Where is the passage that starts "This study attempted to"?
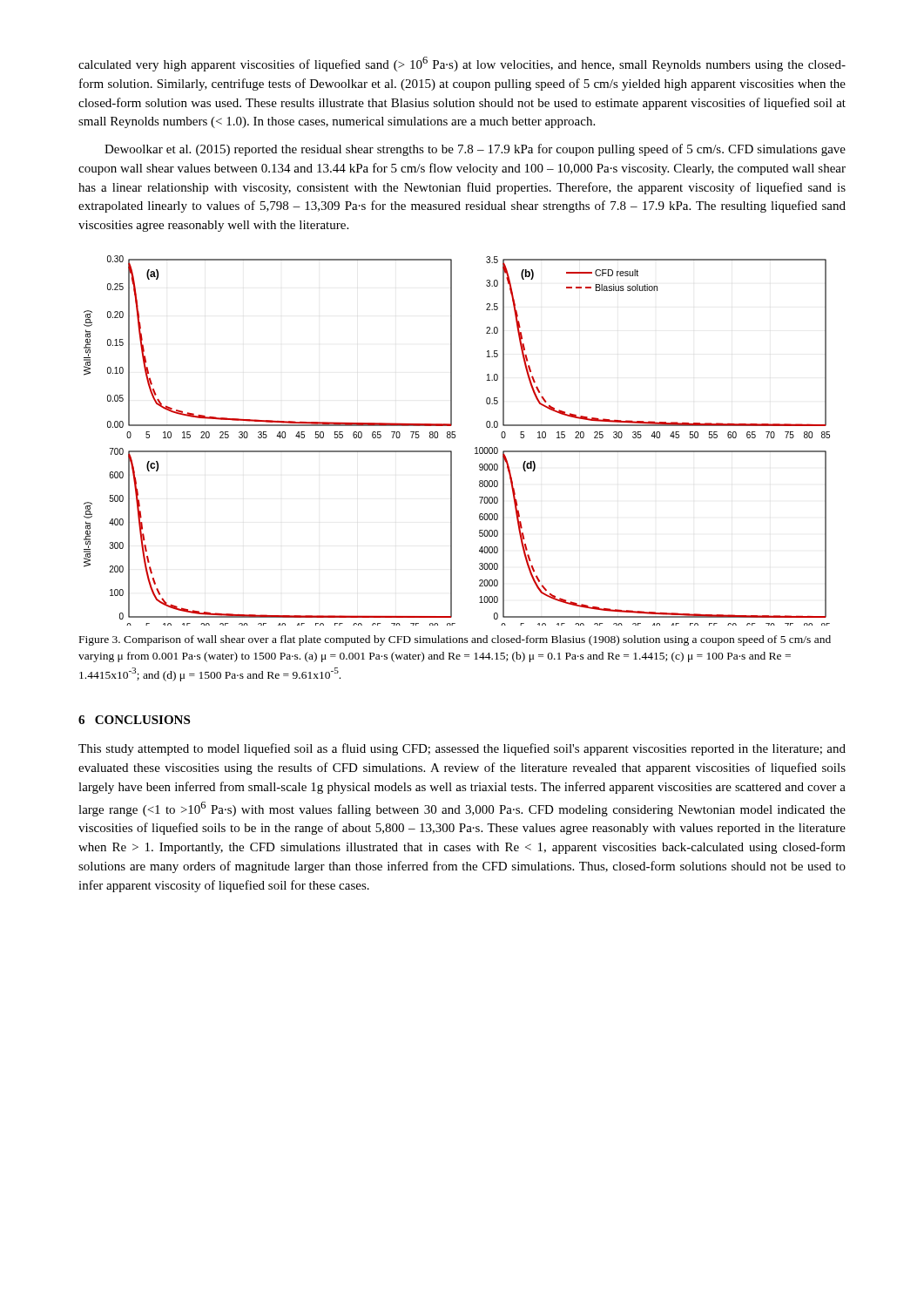924x1307 pixels. pyautogui.click(x=462, y=817)
